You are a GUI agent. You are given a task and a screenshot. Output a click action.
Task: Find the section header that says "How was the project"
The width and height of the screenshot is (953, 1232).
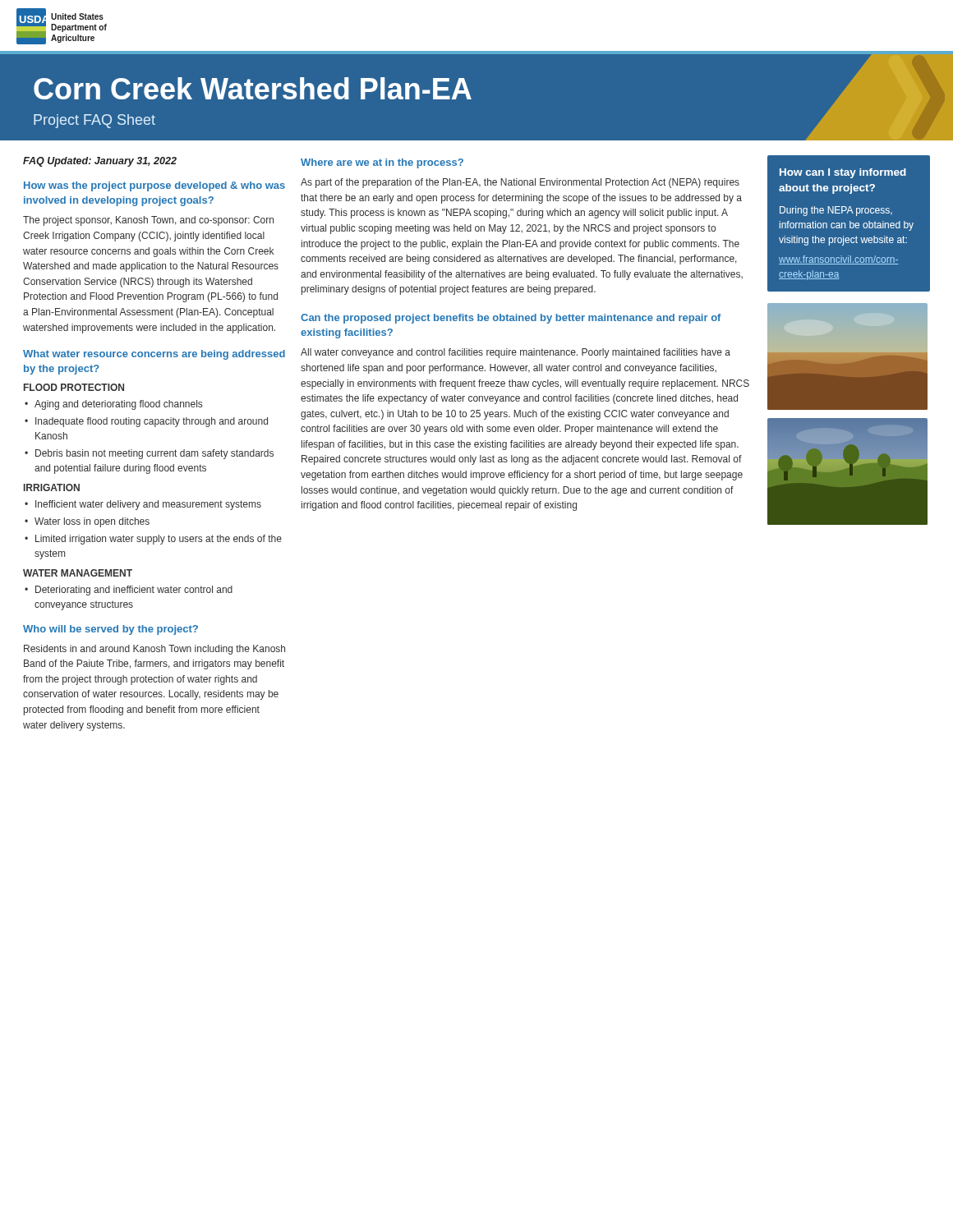click(x=154, y=193)
